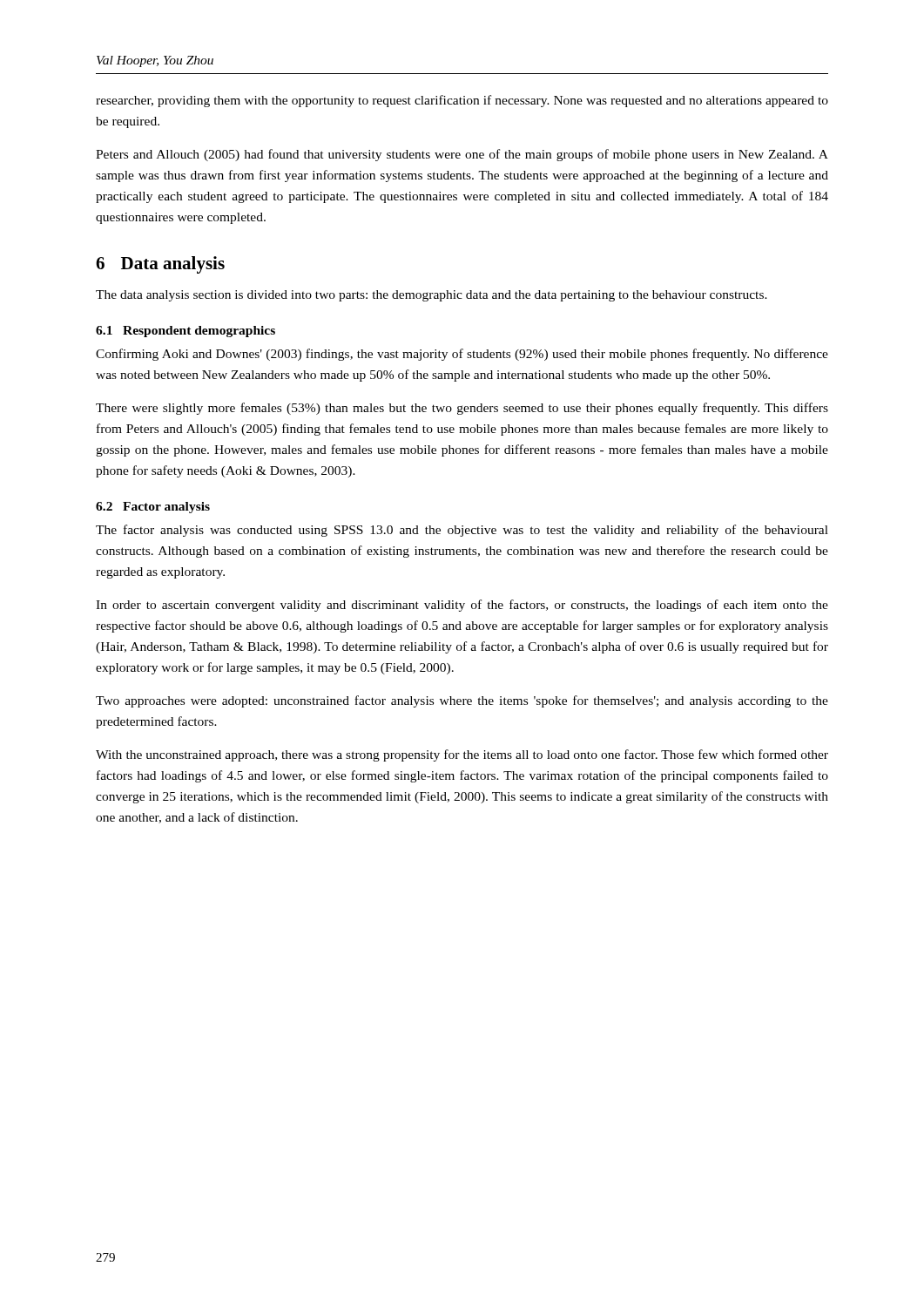Find the section header that reads "6.1 Respondent demographics"
The height and width of the screenshot is (1307, 924).
point(186,330)
